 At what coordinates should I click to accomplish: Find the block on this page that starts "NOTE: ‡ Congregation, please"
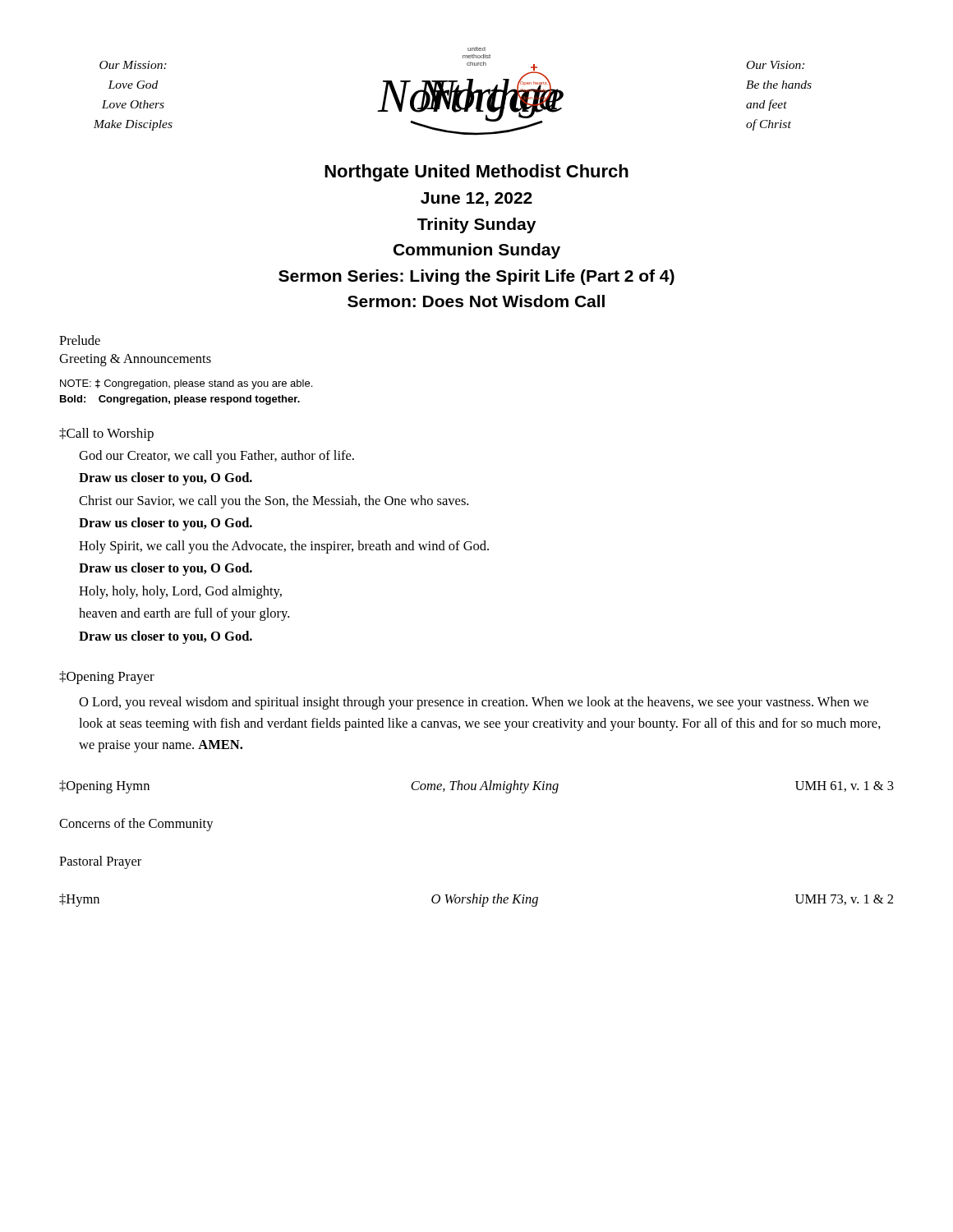(x=186, y=391)
